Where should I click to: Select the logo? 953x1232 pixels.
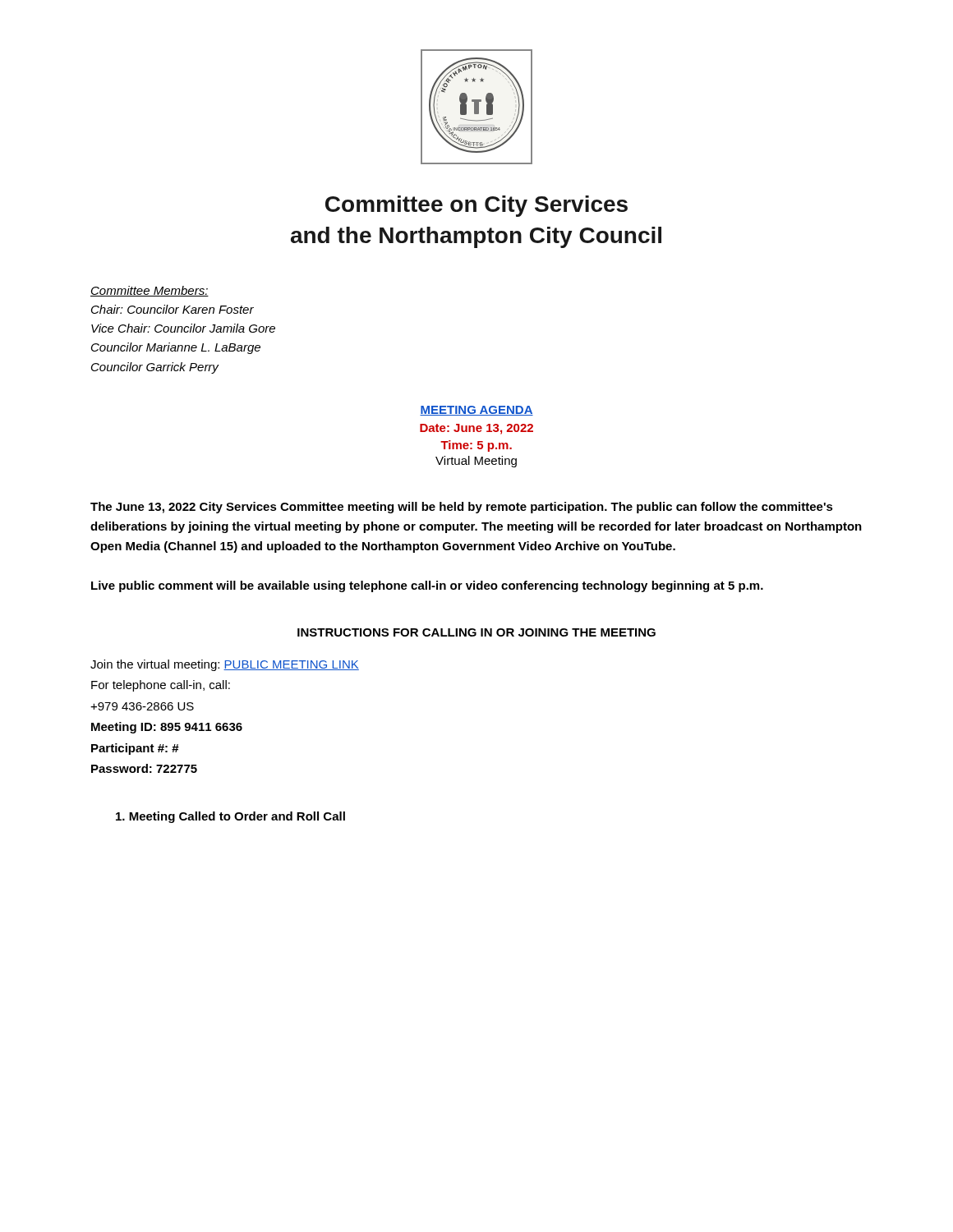click(x=476, y=107)
